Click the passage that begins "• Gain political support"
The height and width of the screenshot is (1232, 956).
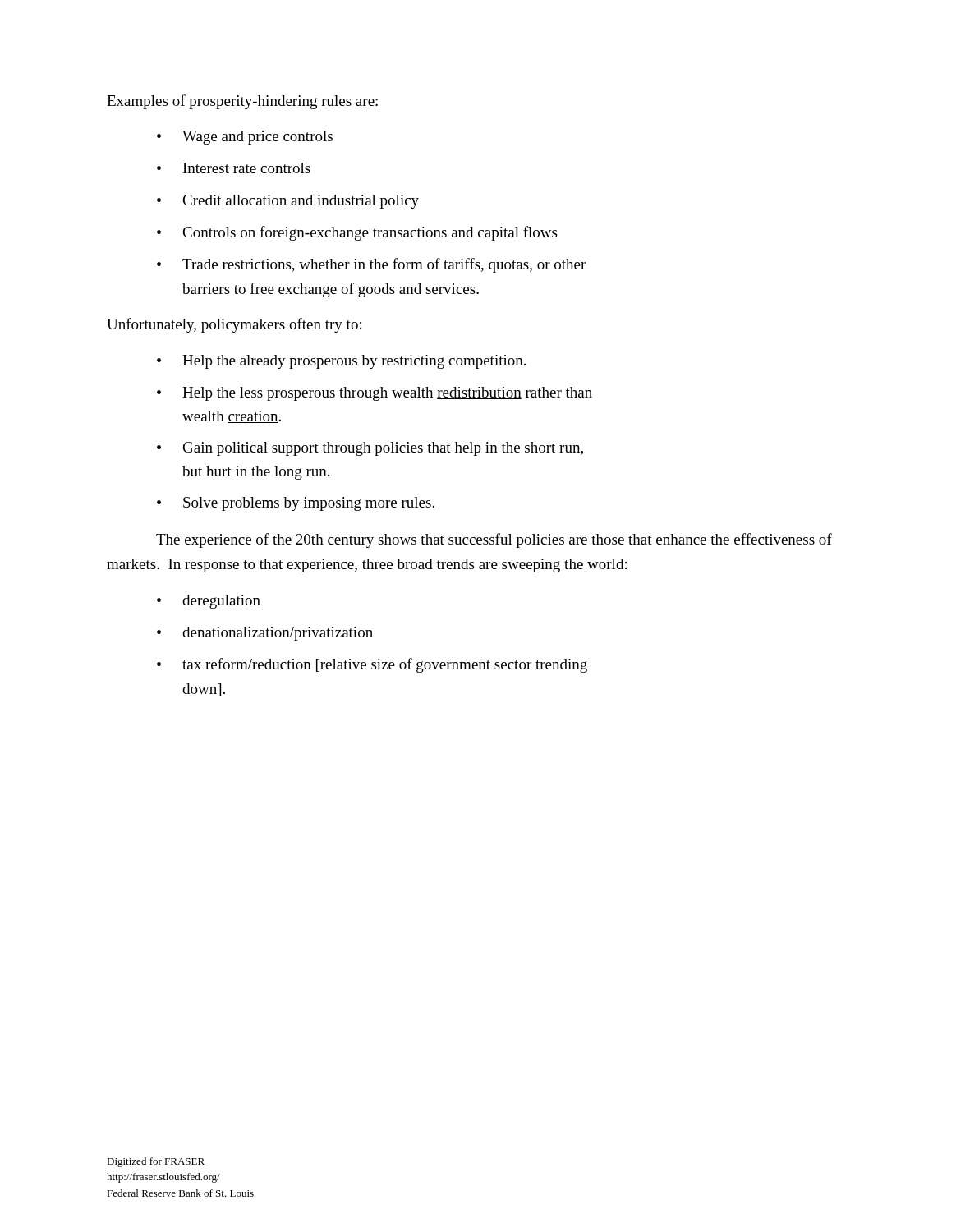point(370,459)
